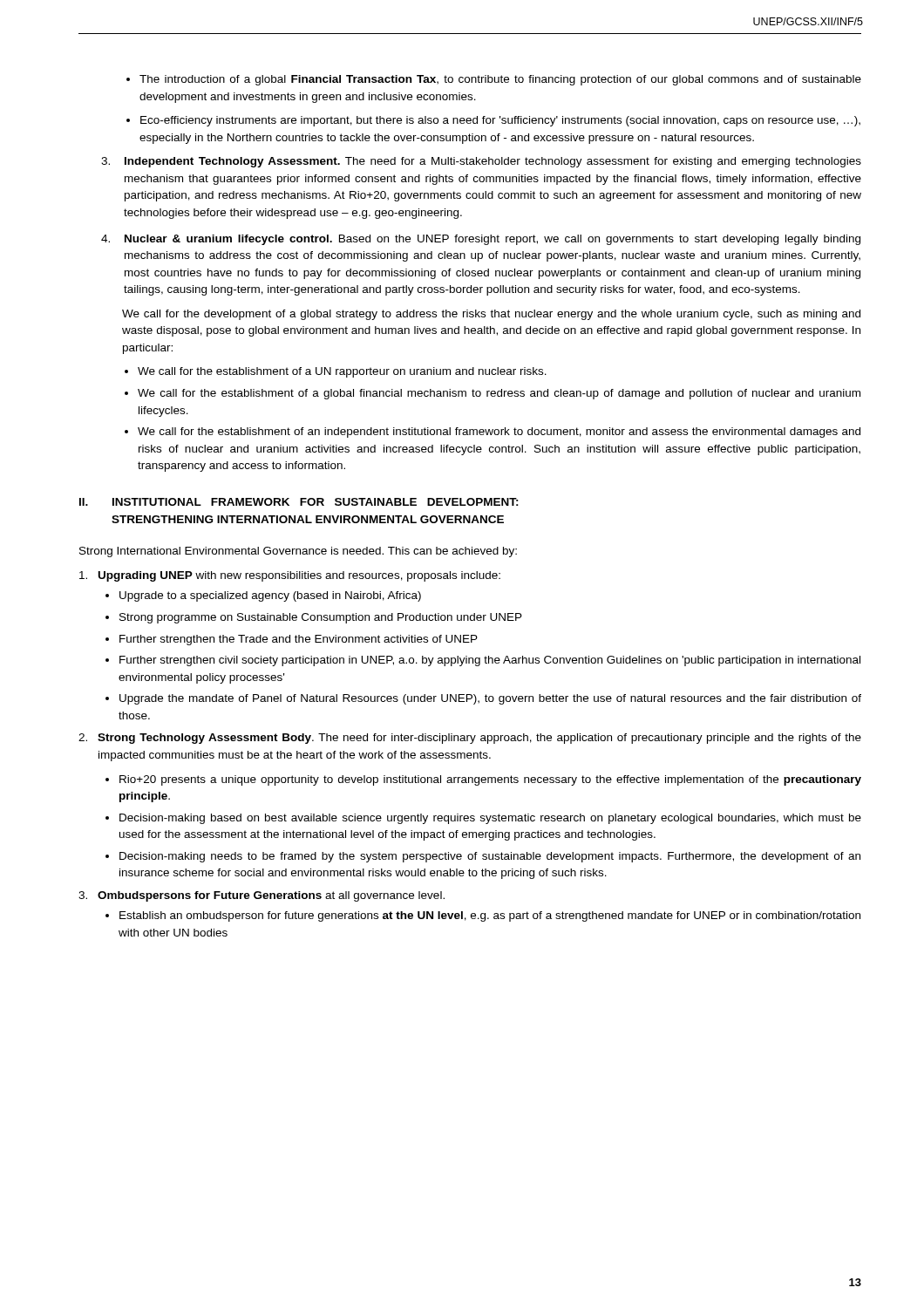Locate the block of text that opens with "4. Nuclear & uranium lifecycle control. Based"
Screen dimensions: 1308x924
(x=481, y=264)
